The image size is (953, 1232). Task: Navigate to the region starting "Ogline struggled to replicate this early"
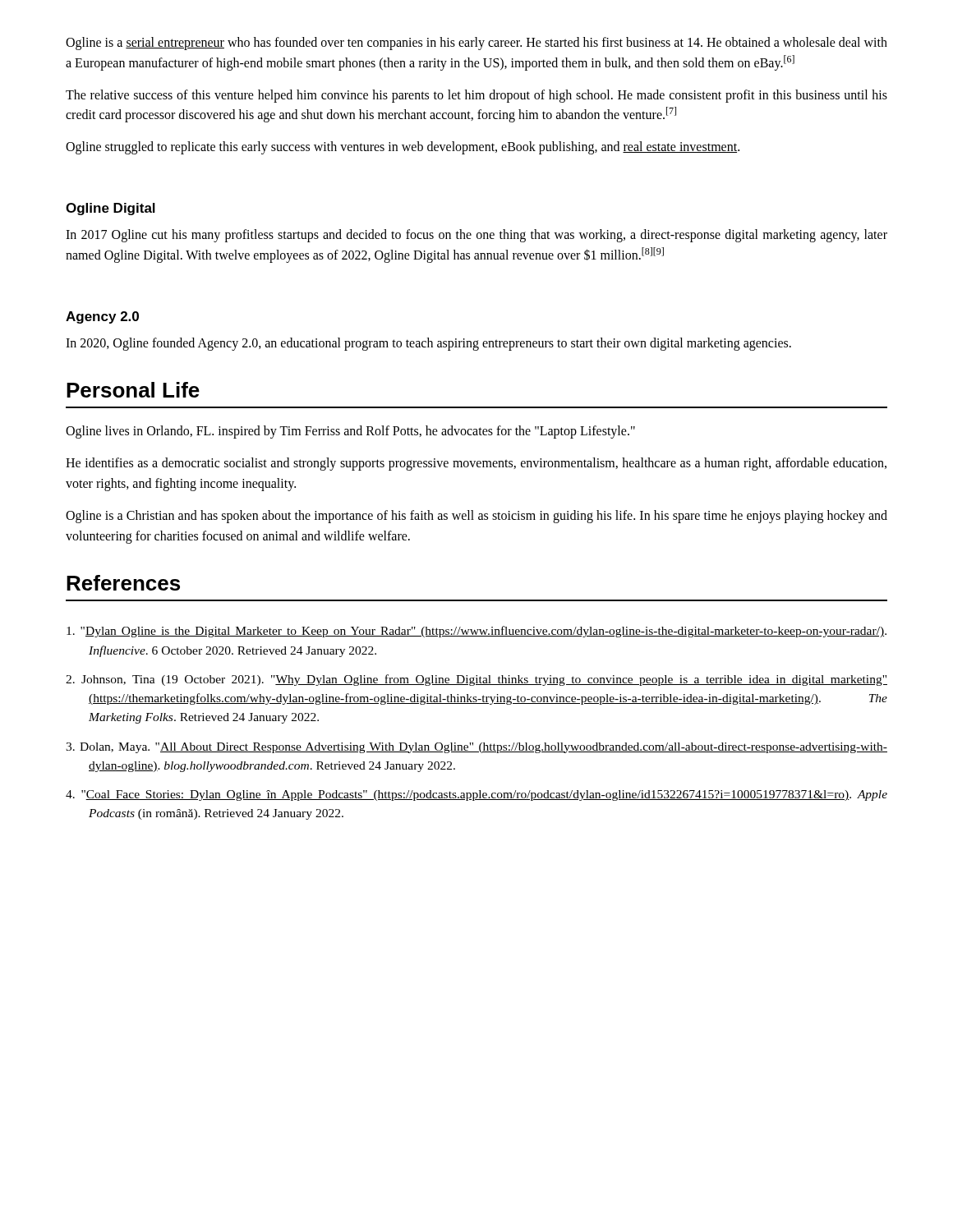pyautogui.click(x=476, y=148)
